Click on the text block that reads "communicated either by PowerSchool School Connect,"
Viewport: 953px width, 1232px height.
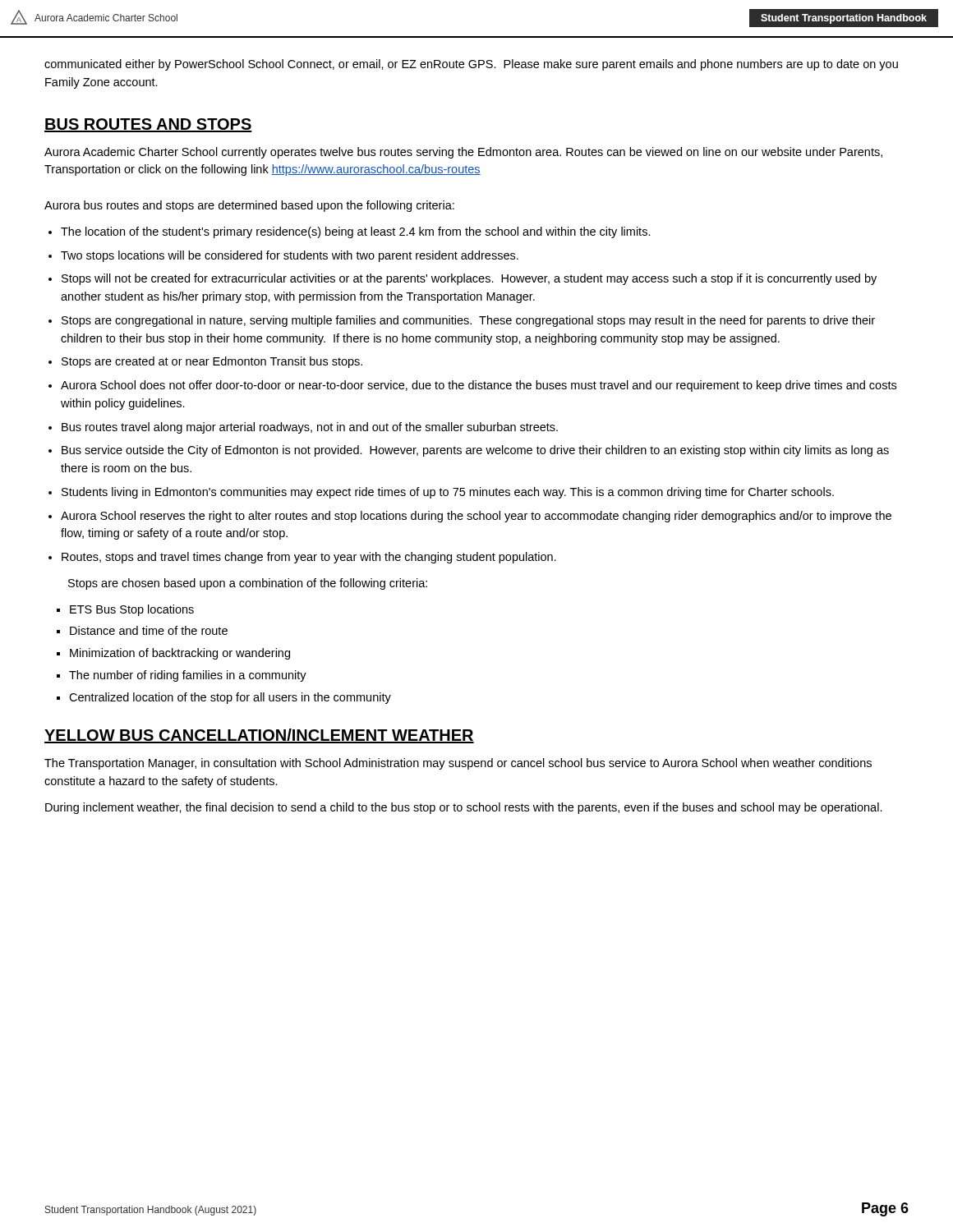click(471, 73)
